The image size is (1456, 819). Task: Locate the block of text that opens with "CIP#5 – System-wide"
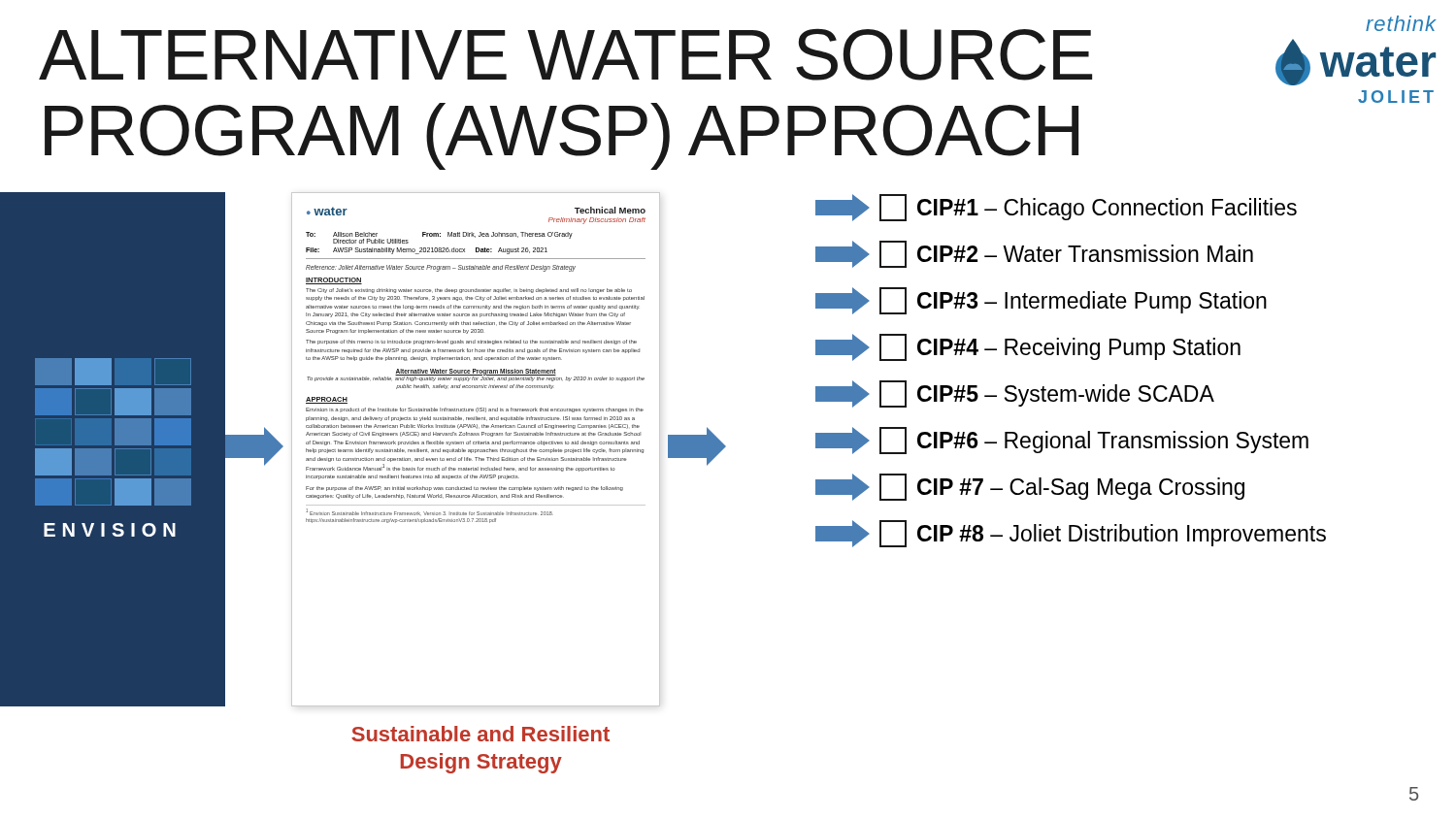point(1126,394)
